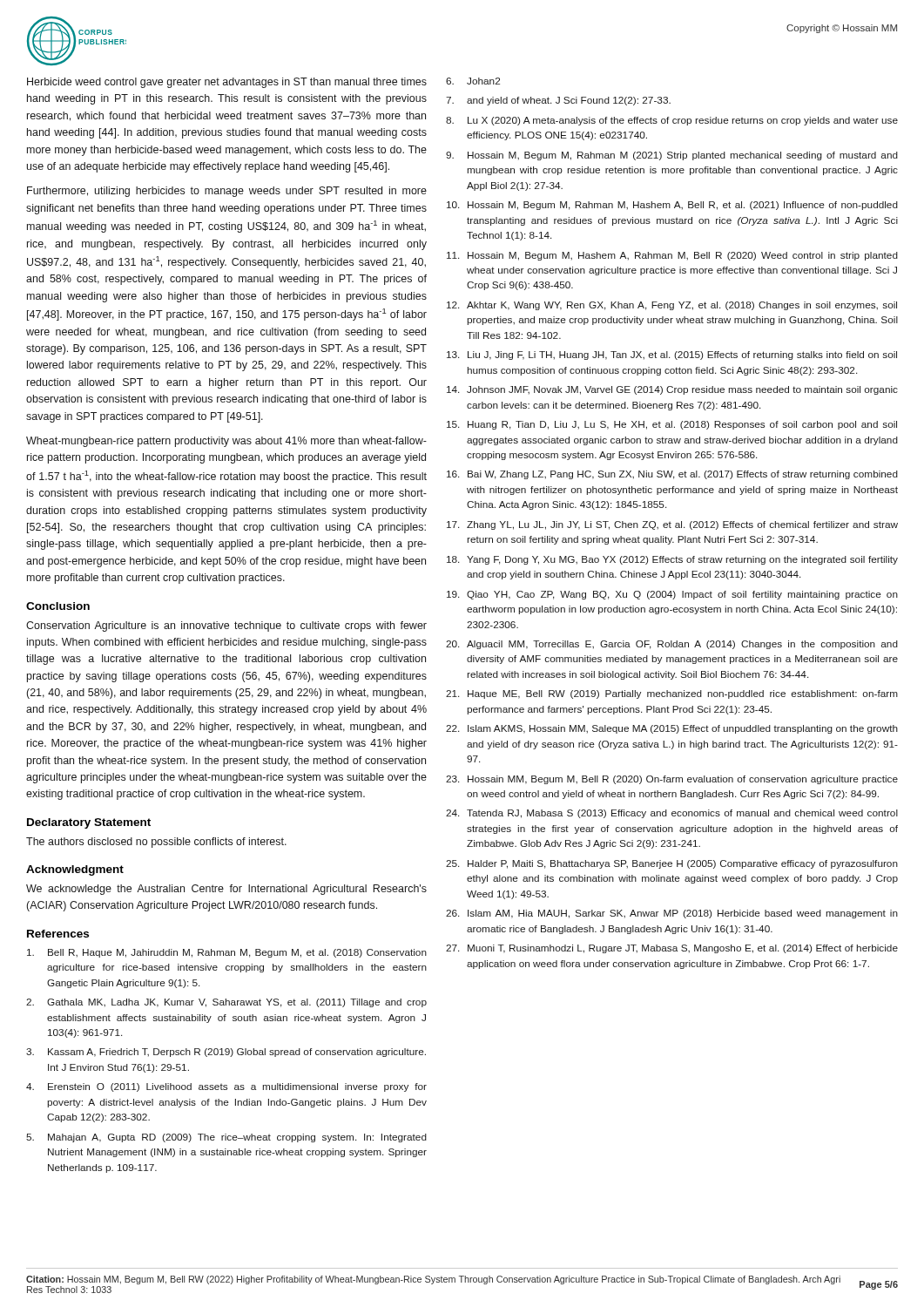Viewport: 924px width, 1307px height.
Task: Locate the text with the text "The authors disclosed no possible conflicts of interest."
Action: [x=157, y=841]
